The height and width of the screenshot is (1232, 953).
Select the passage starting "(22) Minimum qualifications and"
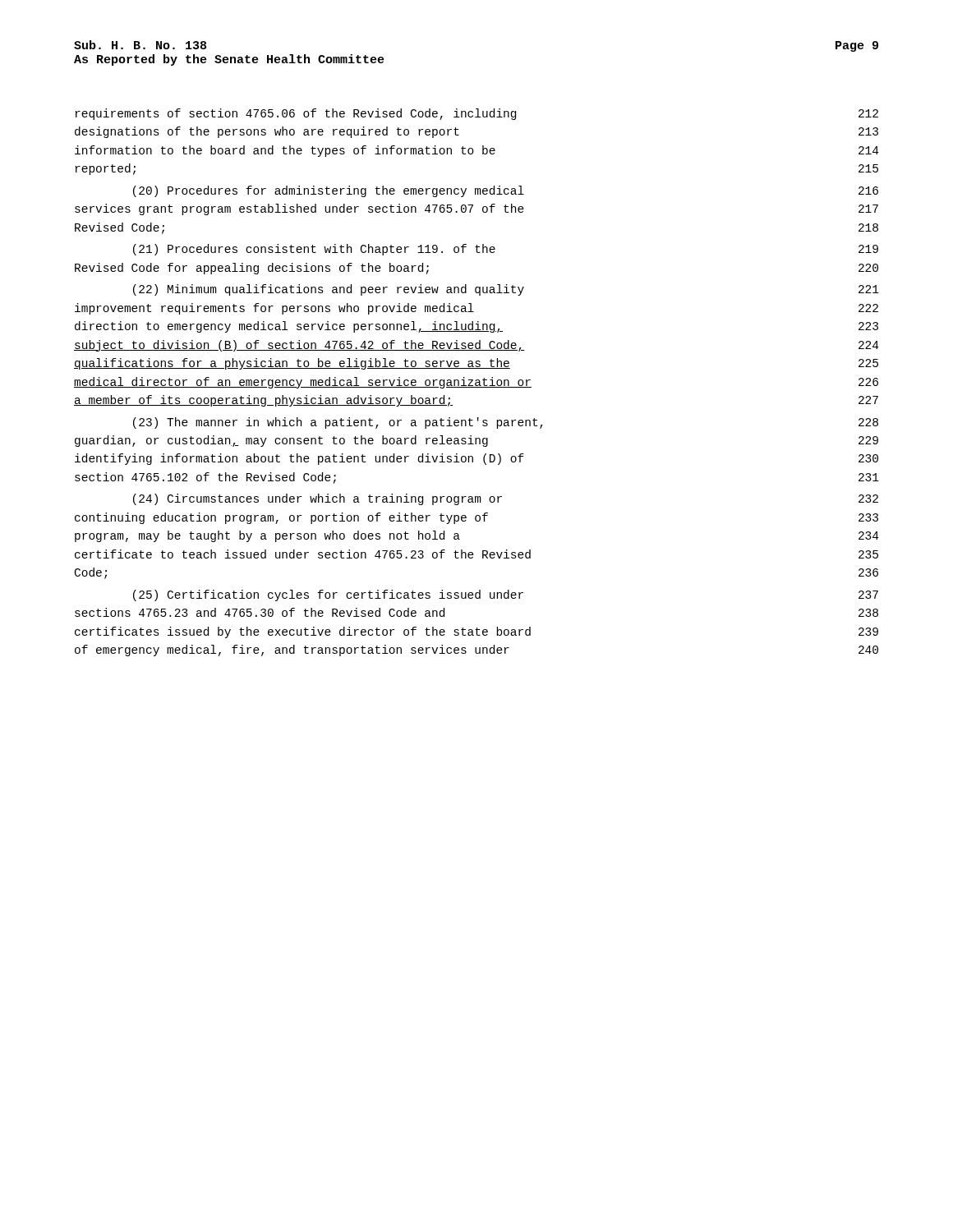[476, 346]
